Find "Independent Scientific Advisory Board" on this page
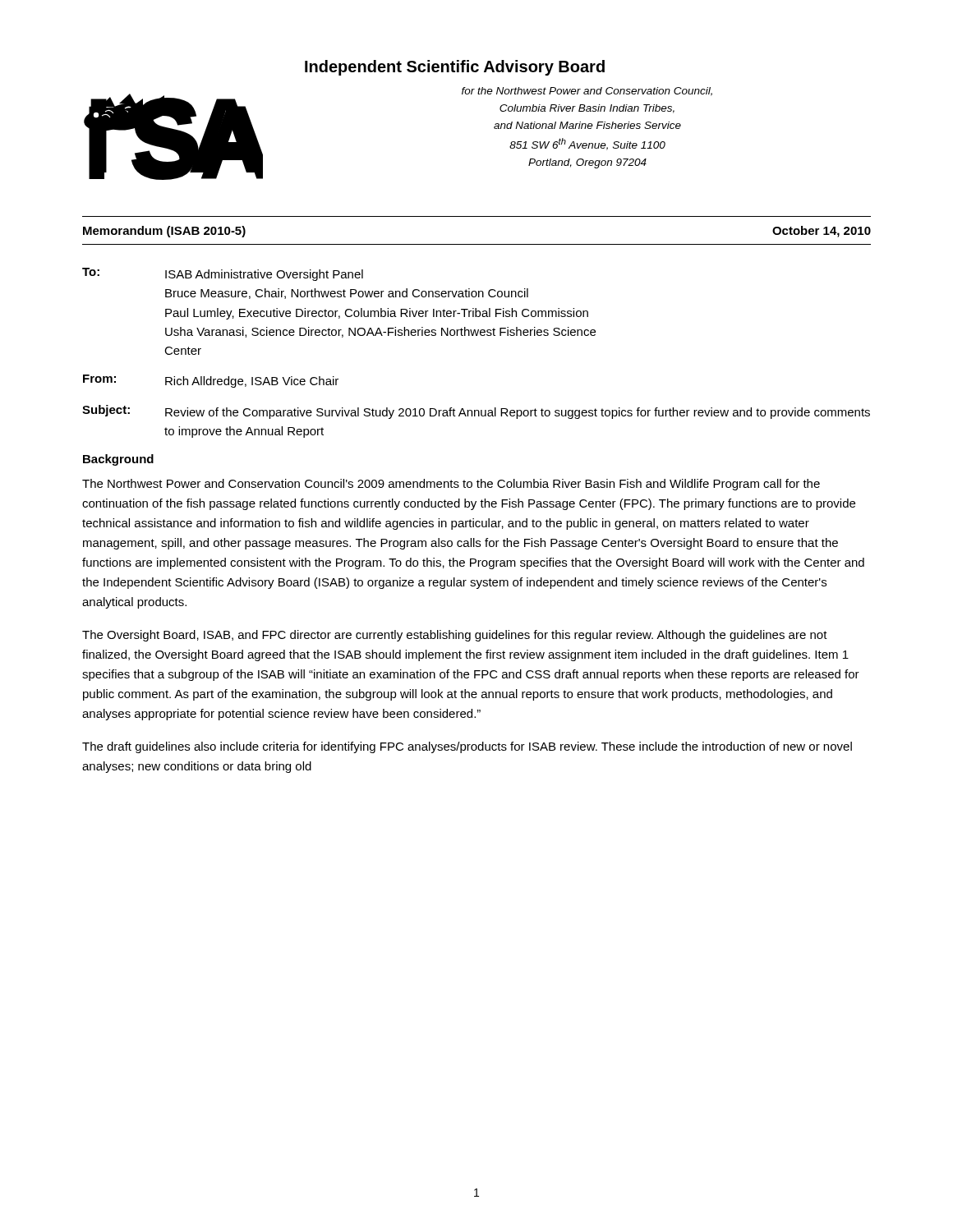 (455, 67)
